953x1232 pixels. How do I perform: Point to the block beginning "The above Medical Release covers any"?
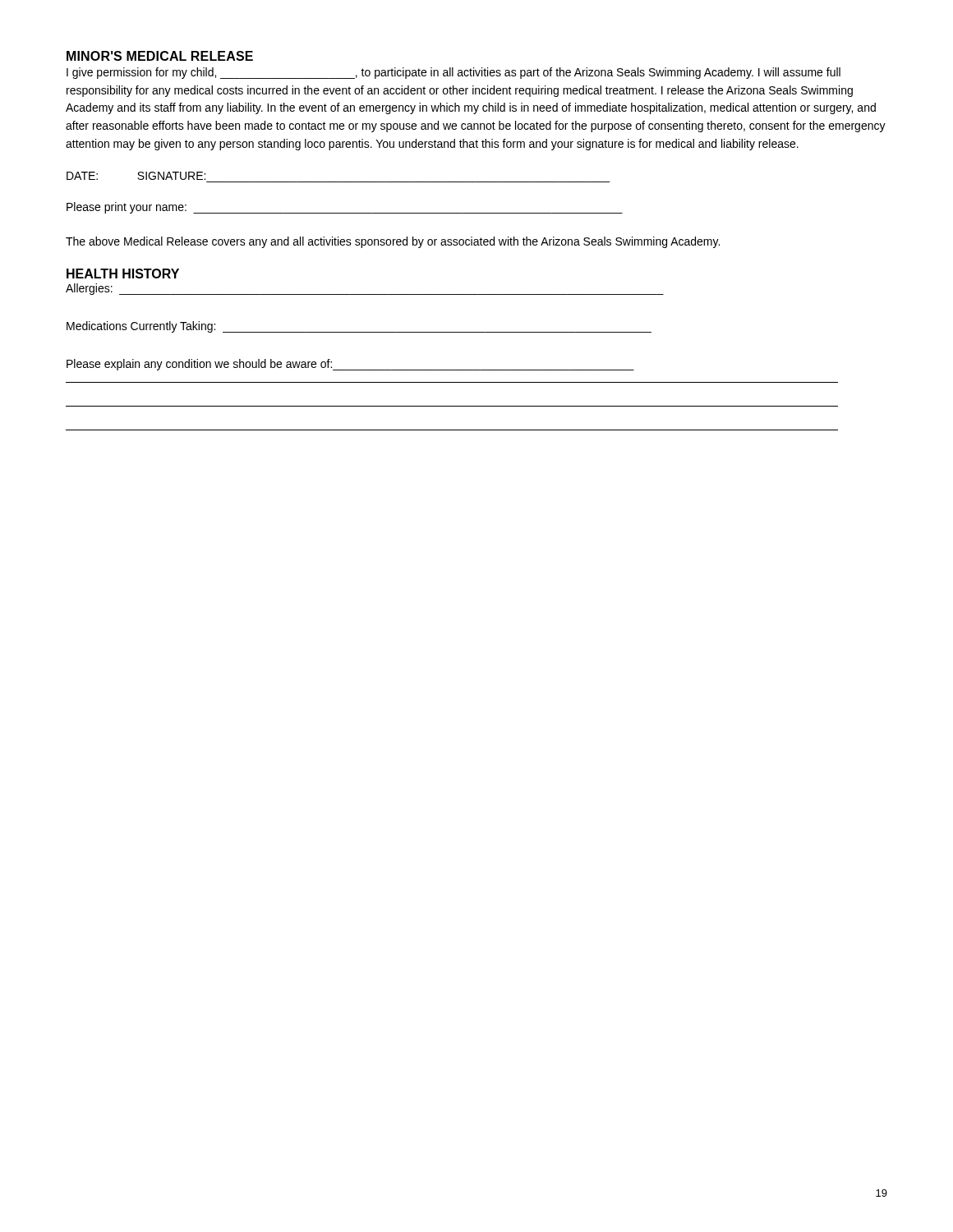(393, 241)
